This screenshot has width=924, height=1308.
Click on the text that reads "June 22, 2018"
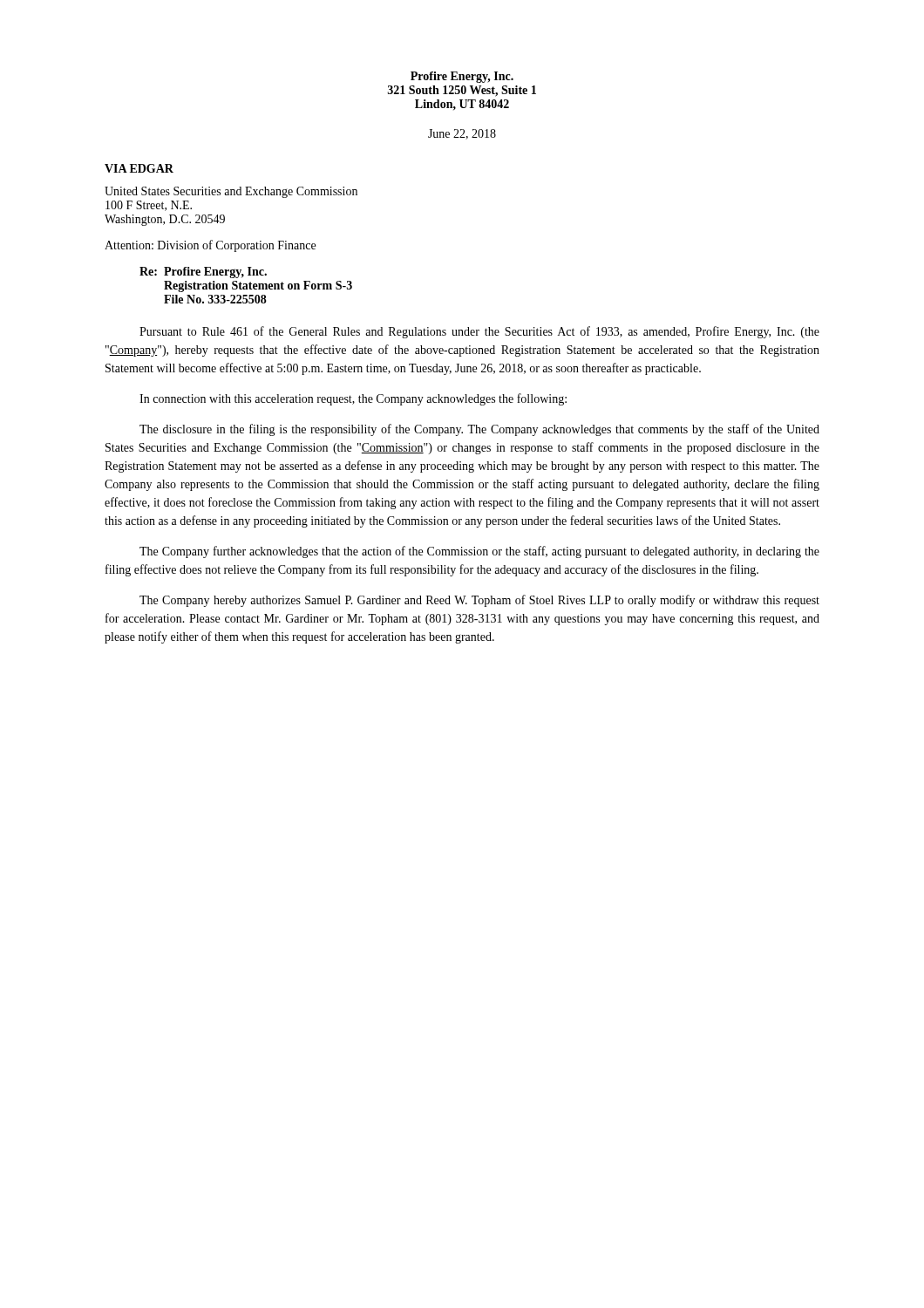coord(462,134)
